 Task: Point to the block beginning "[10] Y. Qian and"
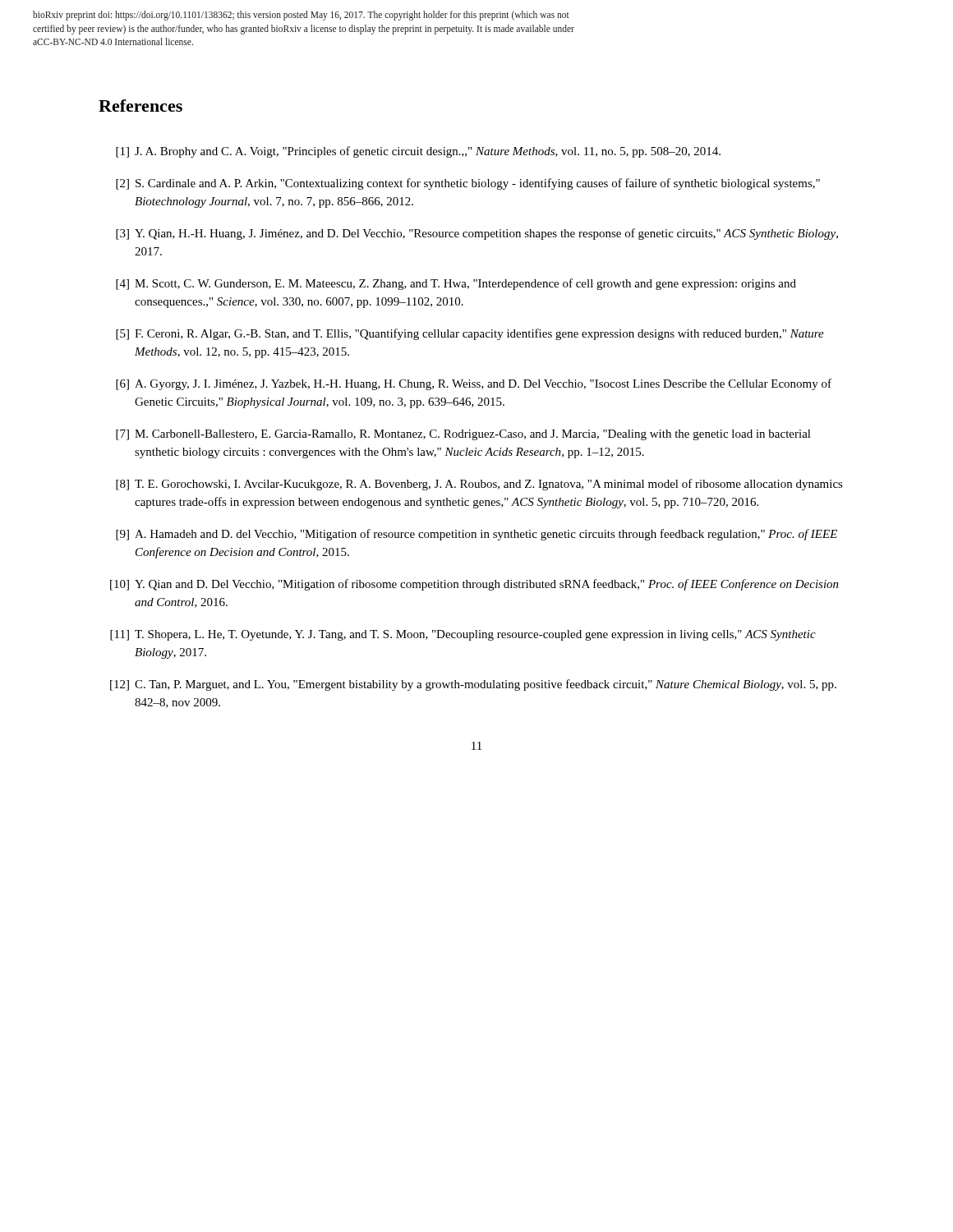pyautogui.click(x=476, y=593)
